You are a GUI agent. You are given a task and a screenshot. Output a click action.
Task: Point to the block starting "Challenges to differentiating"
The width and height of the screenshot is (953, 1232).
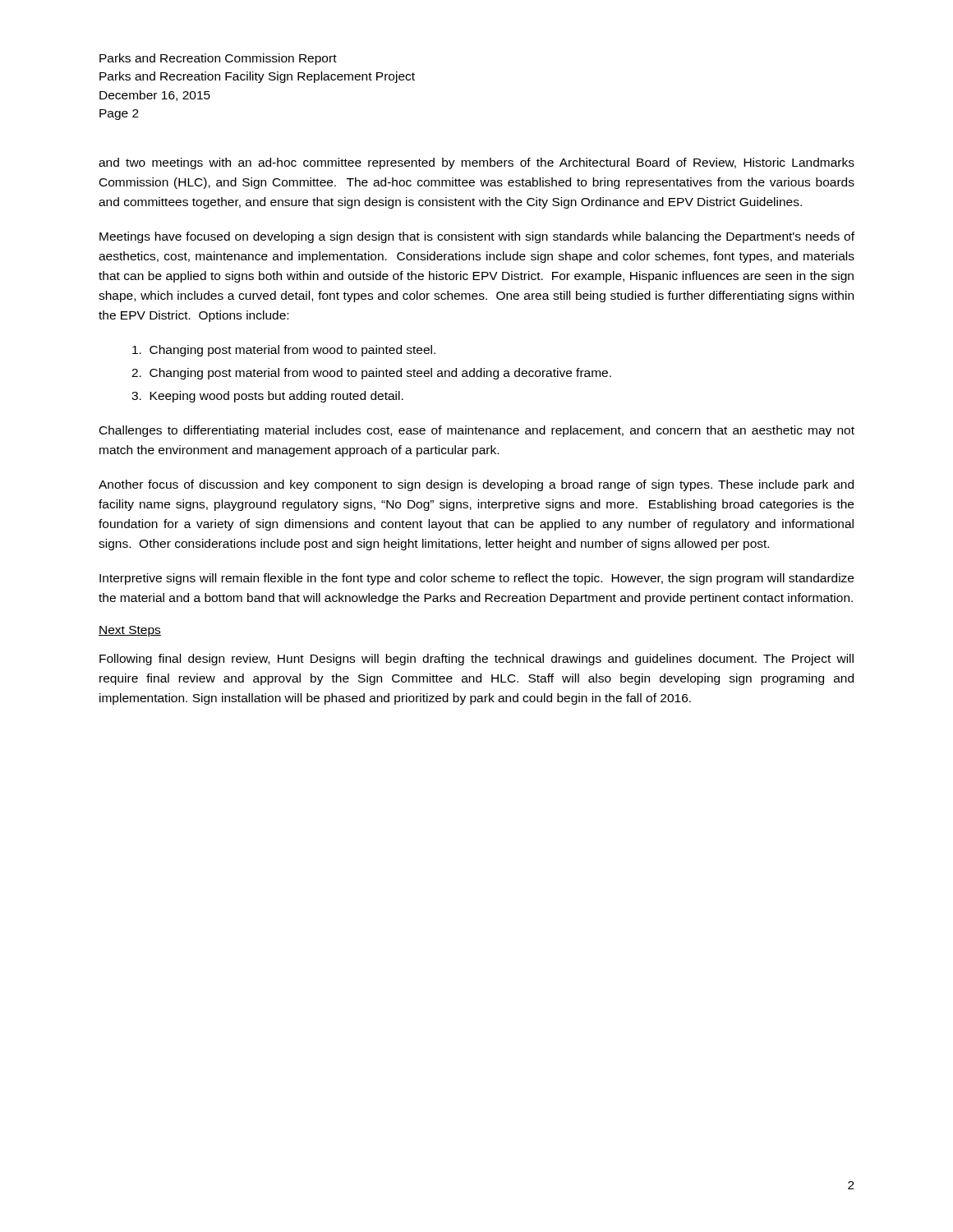click(476, 440)
